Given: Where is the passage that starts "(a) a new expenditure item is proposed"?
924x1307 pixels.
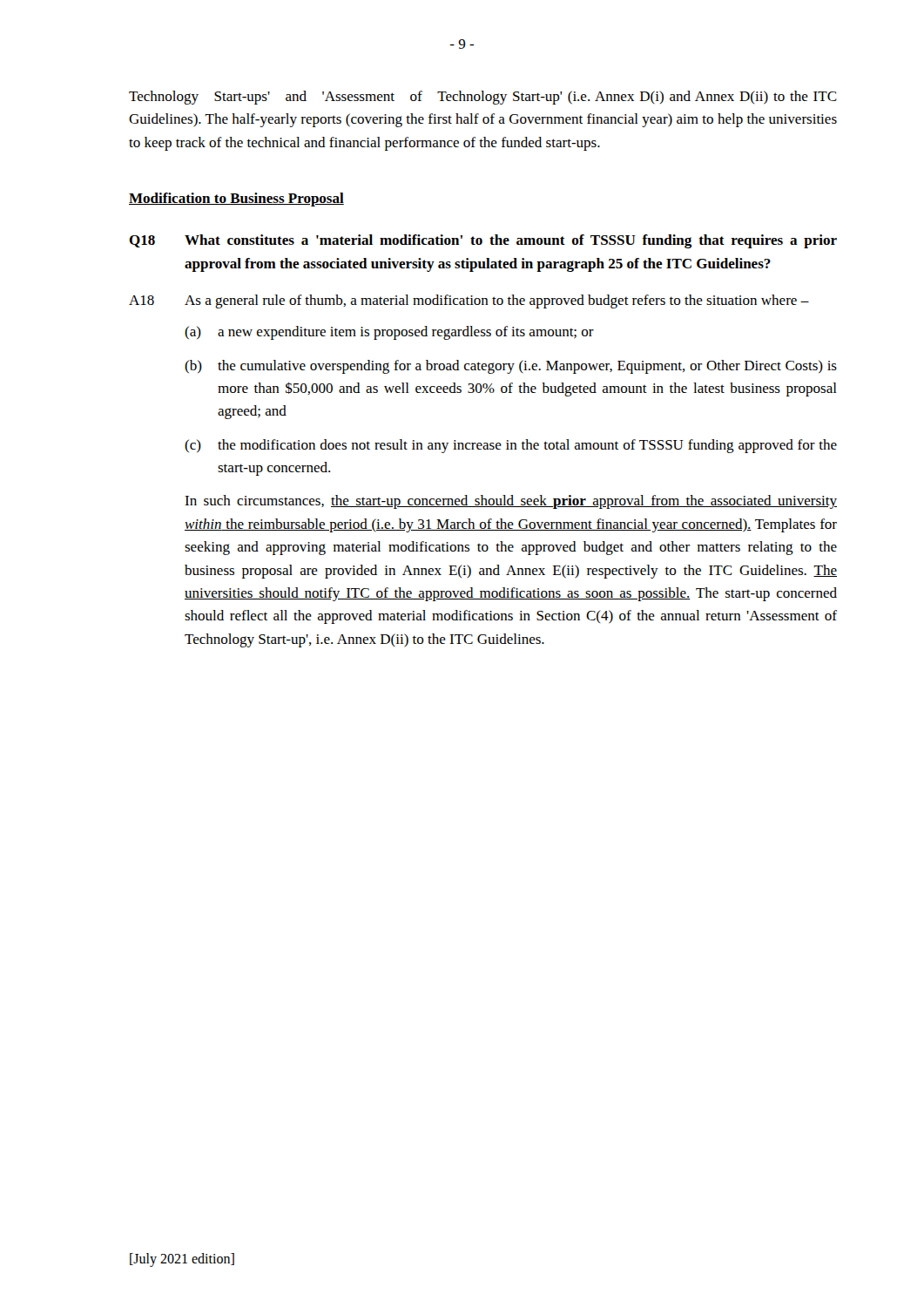Looking at the screenshot, I should pos(511,333).
